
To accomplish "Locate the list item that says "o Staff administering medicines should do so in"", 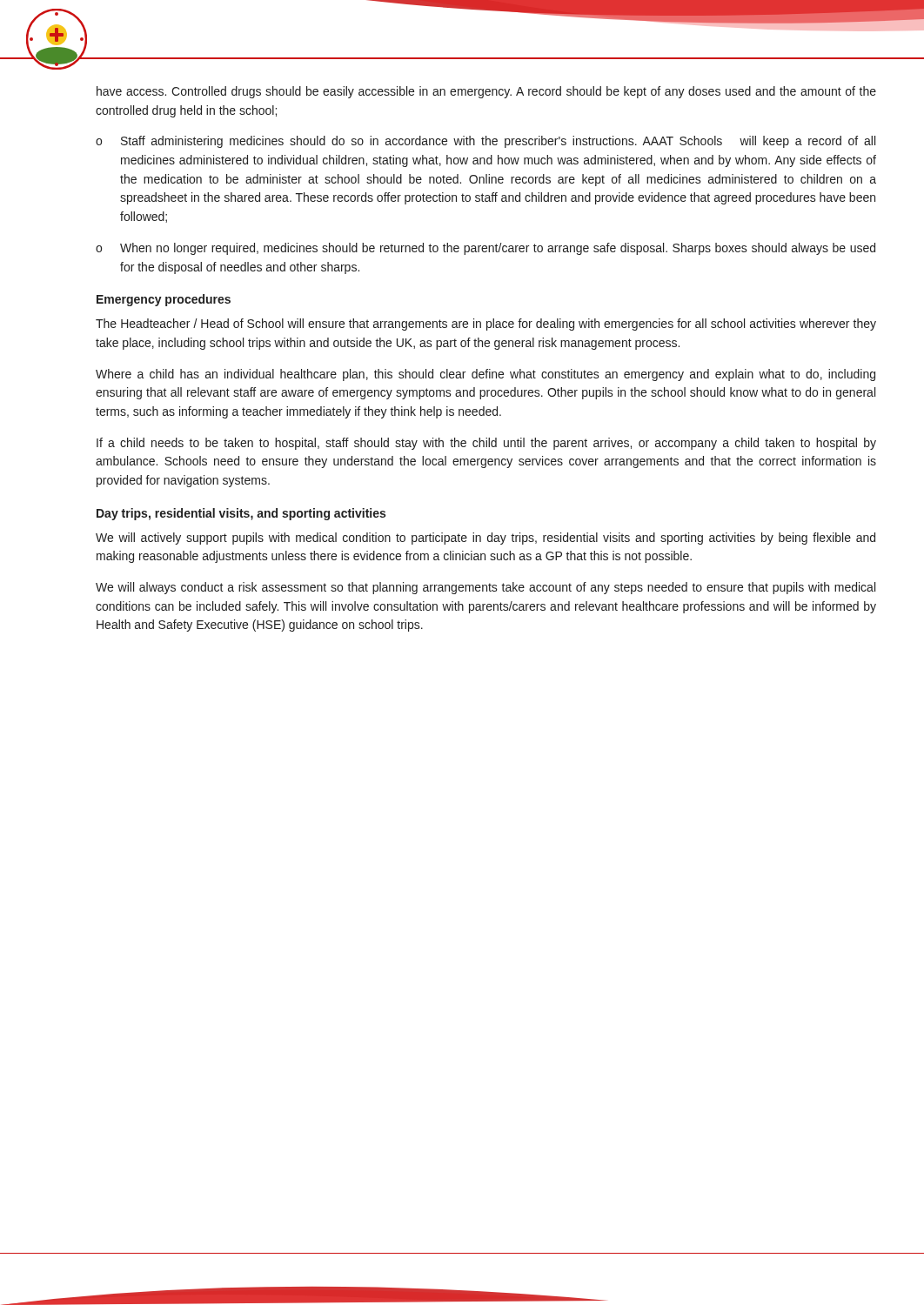I will coord(486,180).
